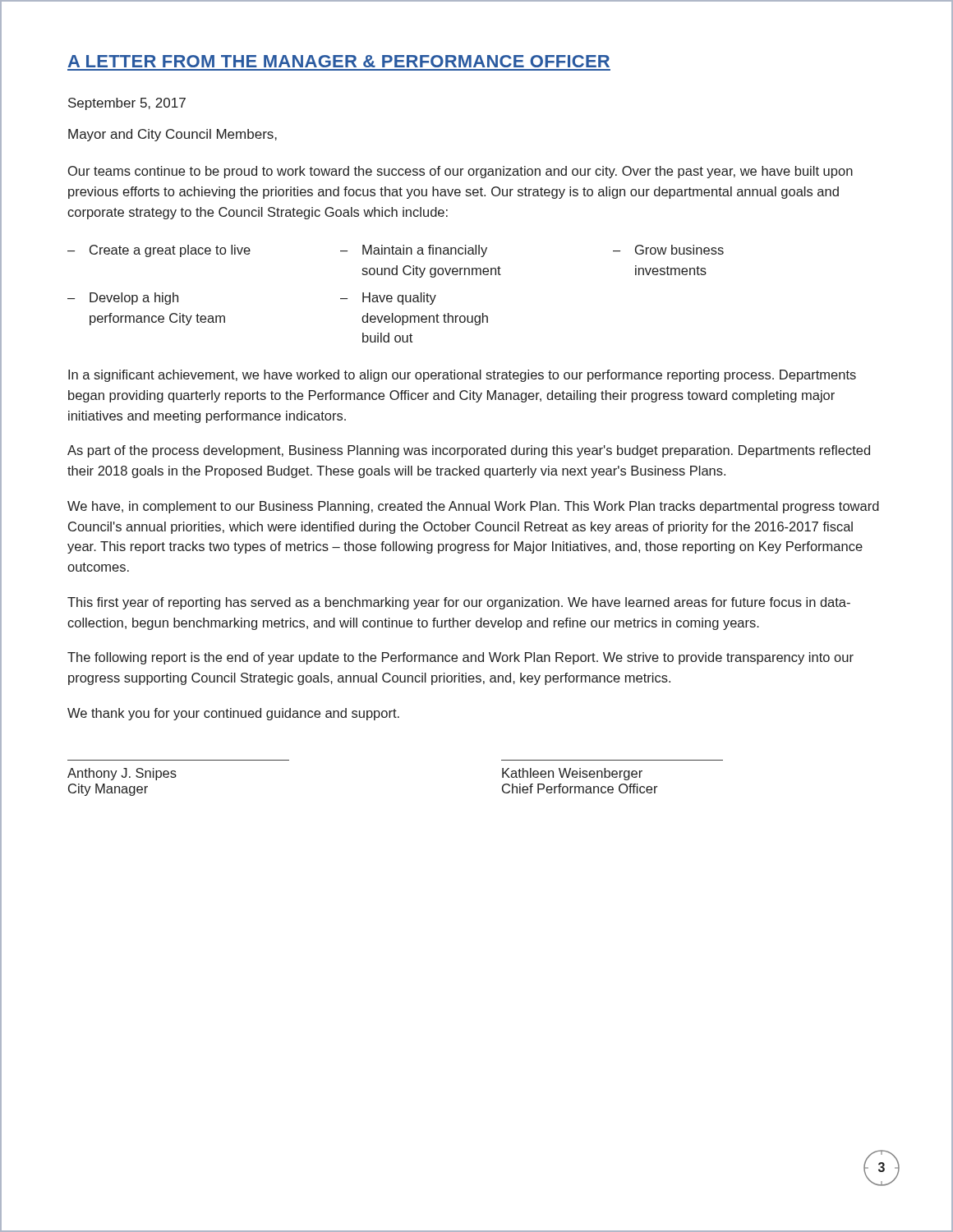Click on the region starting "The following report is the"
Image resolution: width=953 pixels, height=1232 pixels.
click(476, 668)
